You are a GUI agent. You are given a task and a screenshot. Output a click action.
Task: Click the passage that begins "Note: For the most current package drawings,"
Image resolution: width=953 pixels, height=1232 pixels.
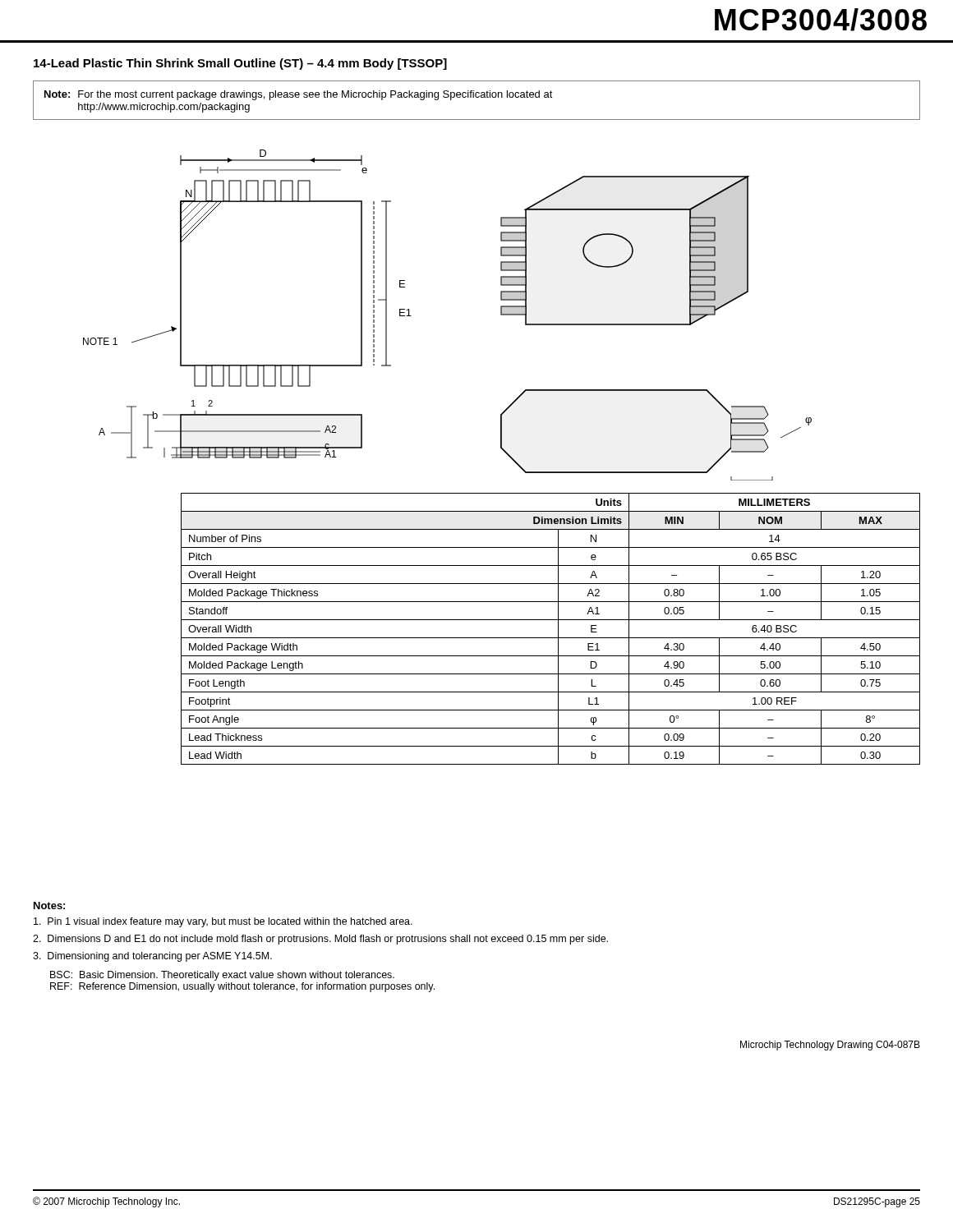(476, 100)
